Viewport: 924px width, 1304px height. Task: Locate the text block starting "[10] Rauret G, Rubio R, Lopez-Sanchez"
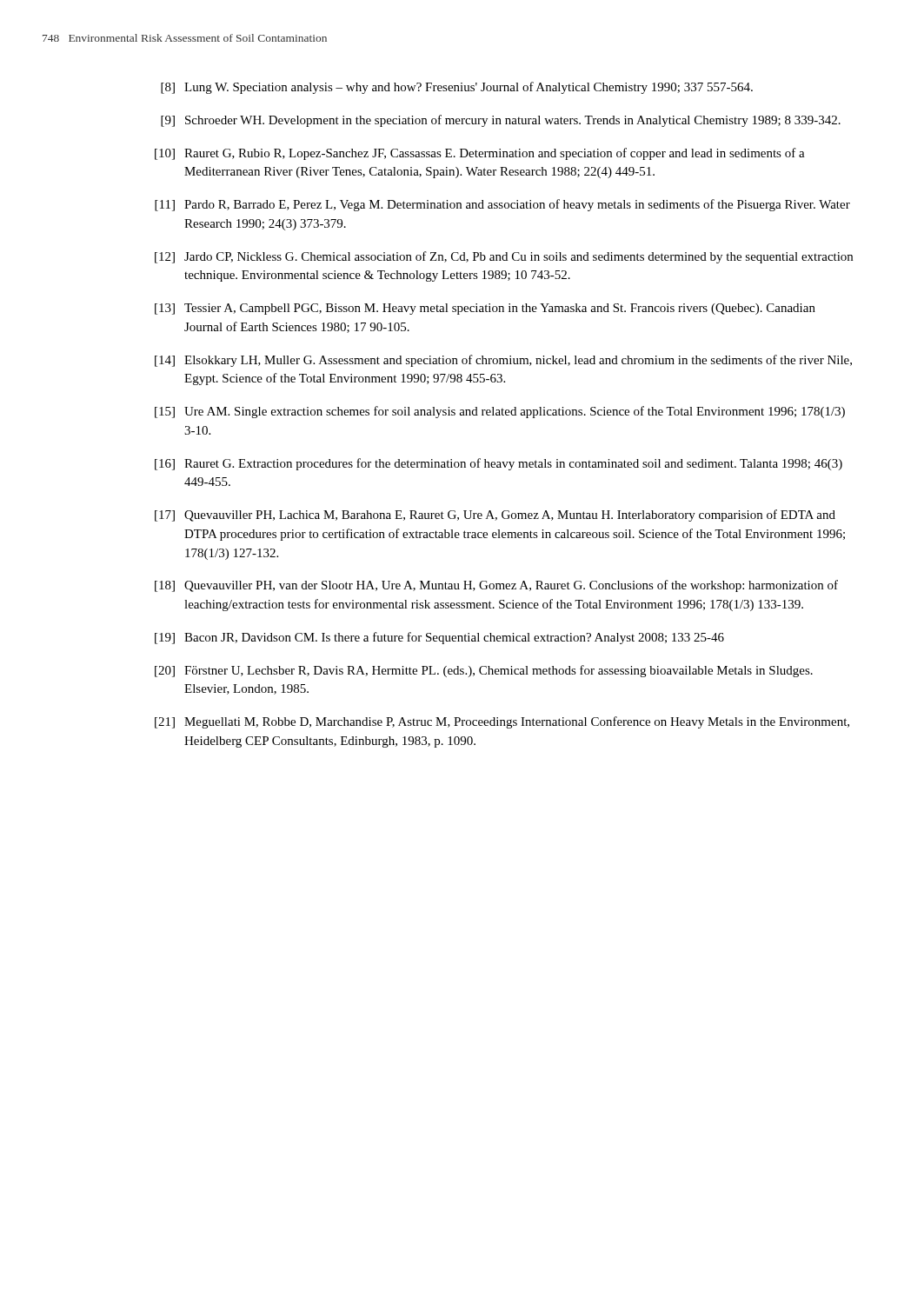click(492, 163)
